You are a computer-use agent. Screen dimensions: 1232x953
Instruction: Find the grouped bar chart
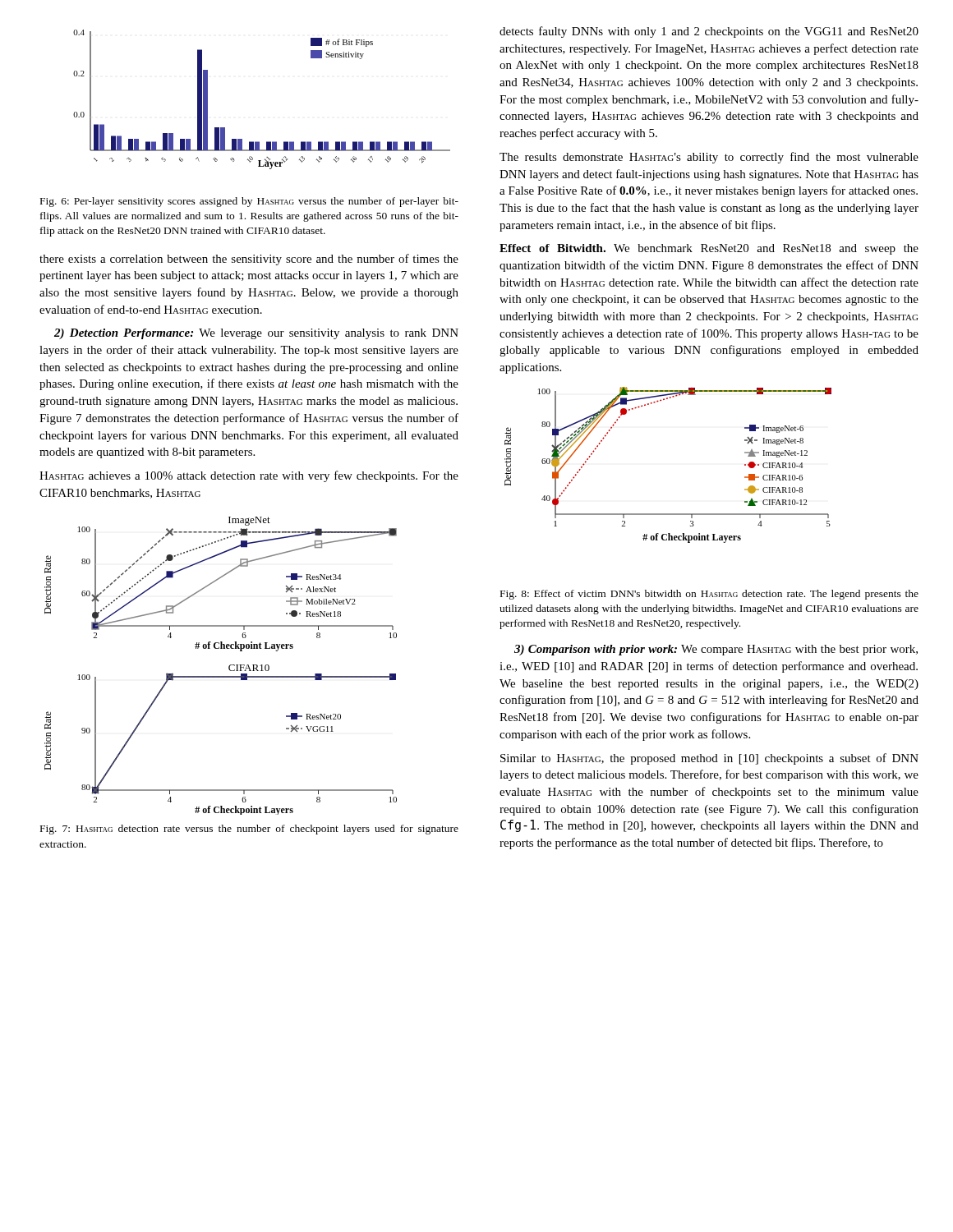pos(249,107)
